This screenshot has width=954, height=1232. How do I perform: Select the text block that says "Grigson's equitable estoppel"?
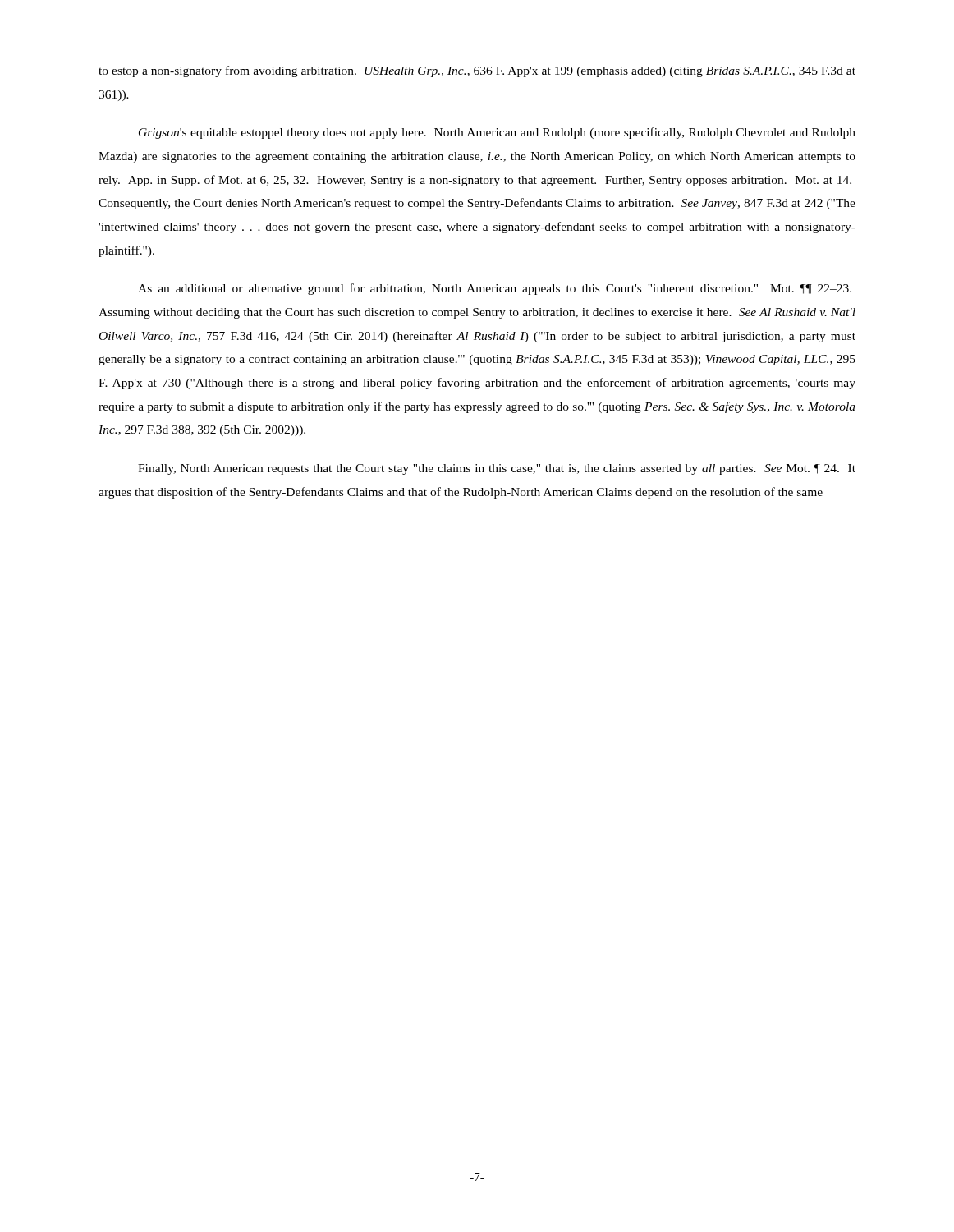pos(477,191)
